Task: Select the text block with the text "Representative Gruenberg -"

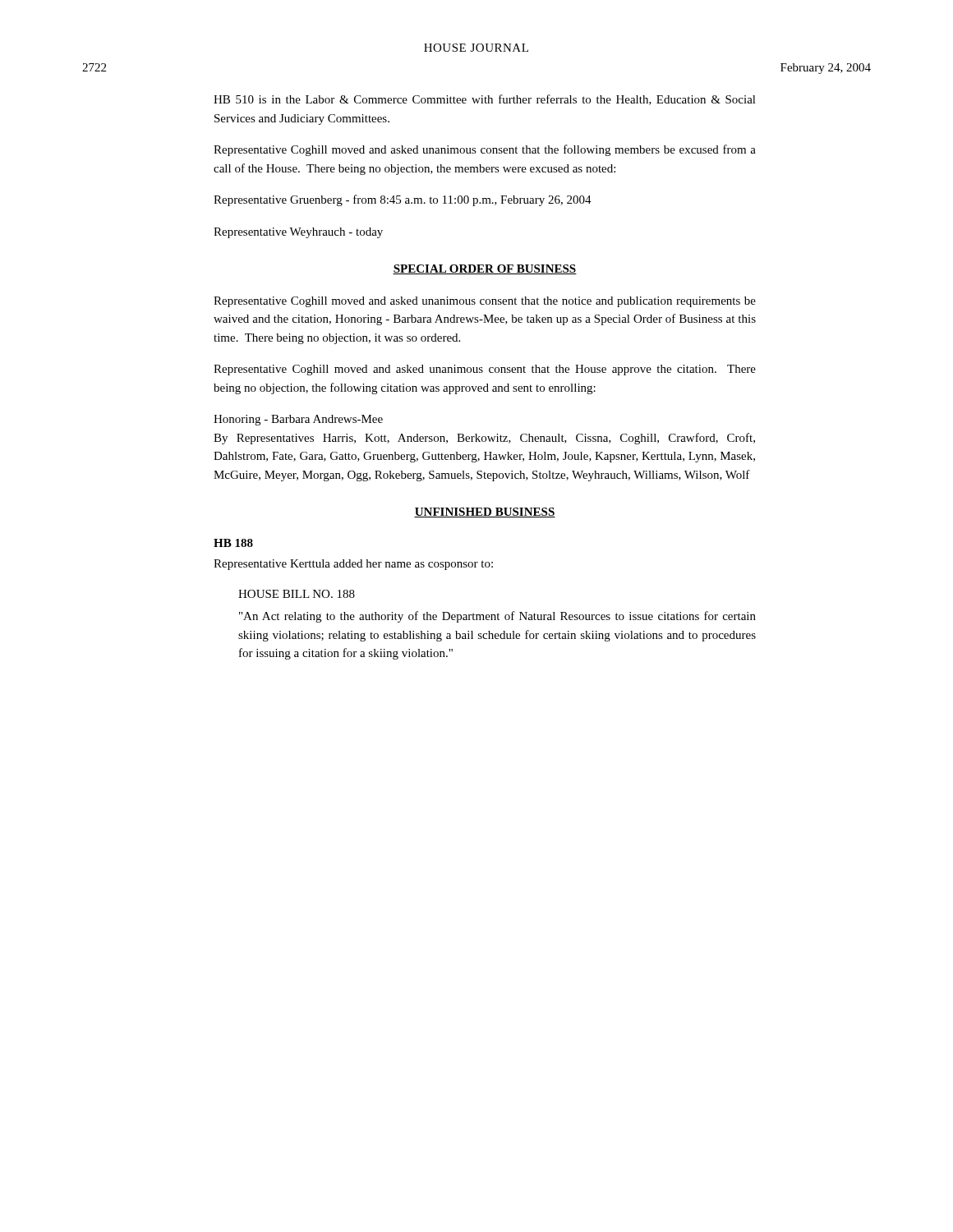Action: click(402, 200)
